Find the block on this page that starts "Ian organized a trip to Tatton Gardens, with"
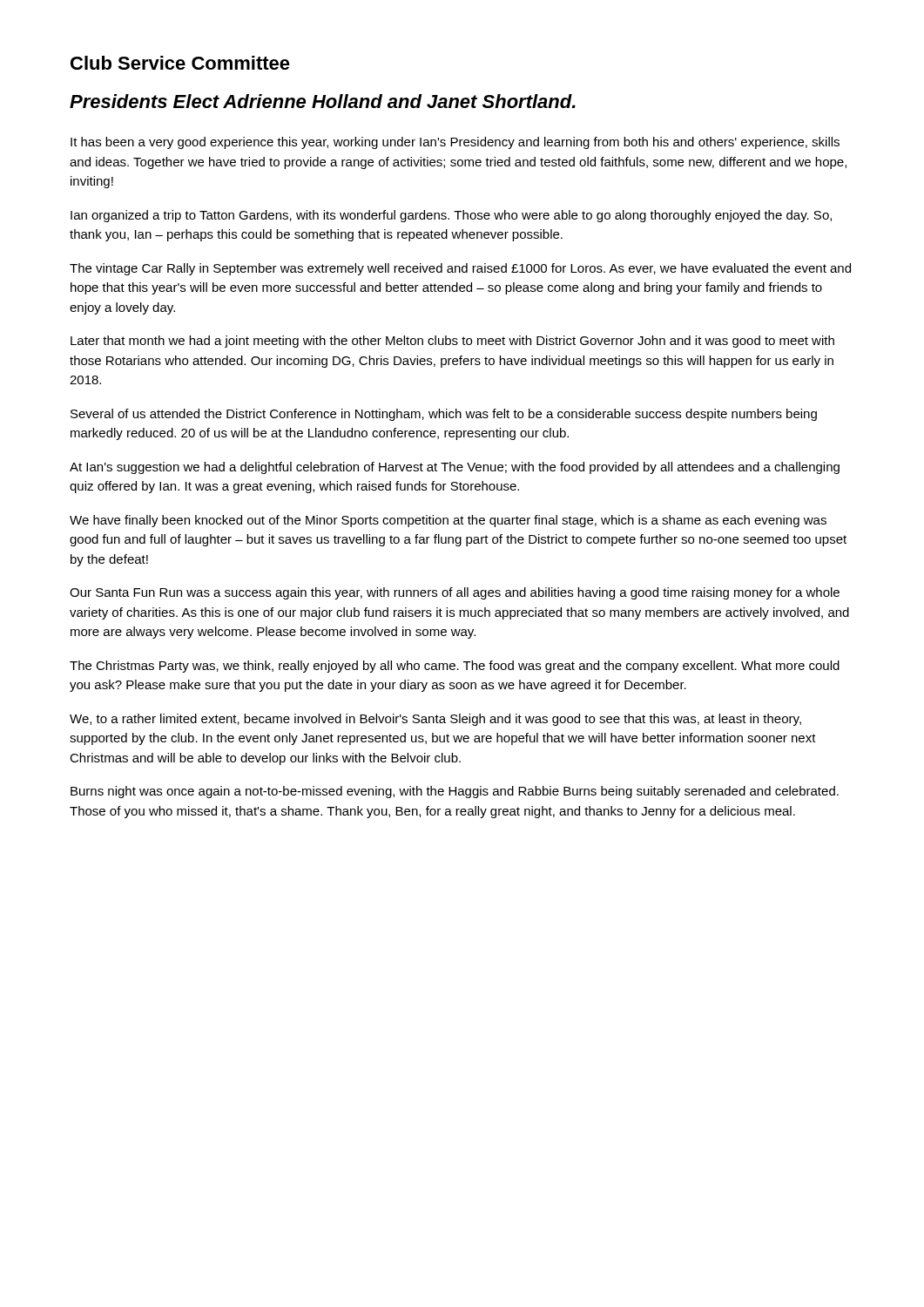The image size is (924, 1307). point(451,224)
